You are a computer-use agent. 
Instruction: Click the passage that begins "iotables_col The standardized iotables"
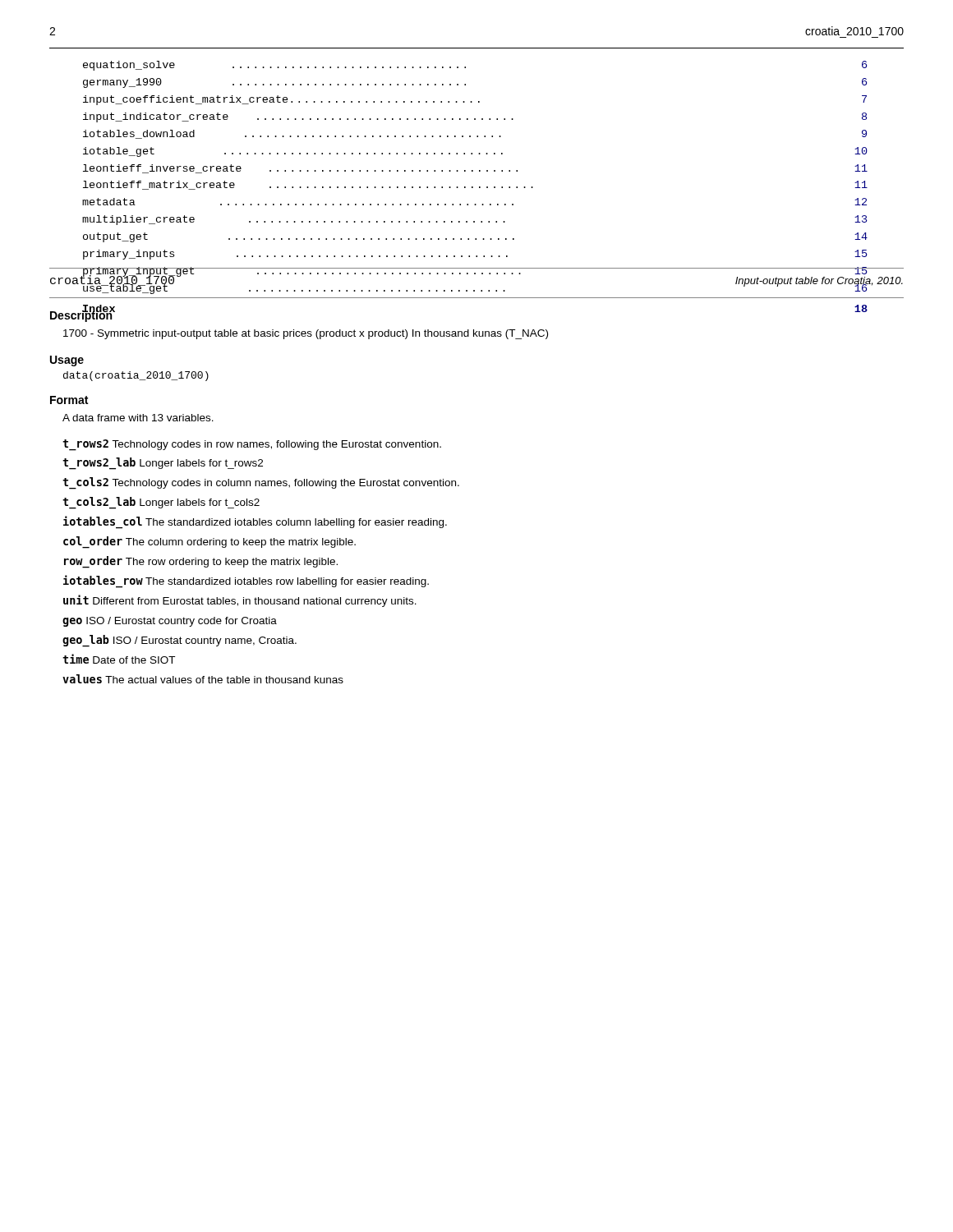point(255,522)
